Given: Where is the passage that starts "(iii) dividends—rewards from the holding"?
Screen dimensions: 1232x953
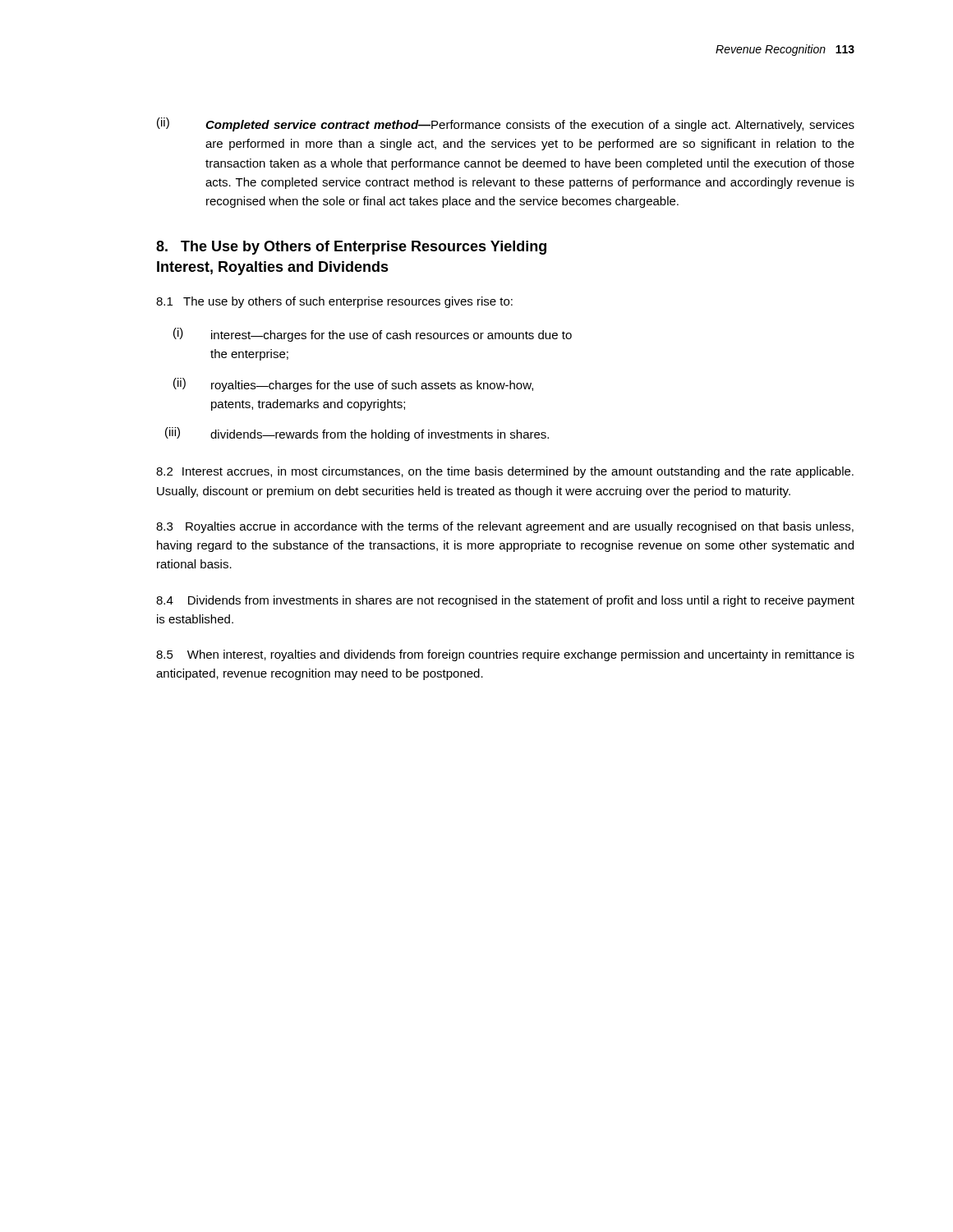Looking at the screenshot, I should (x=357, y=434).
